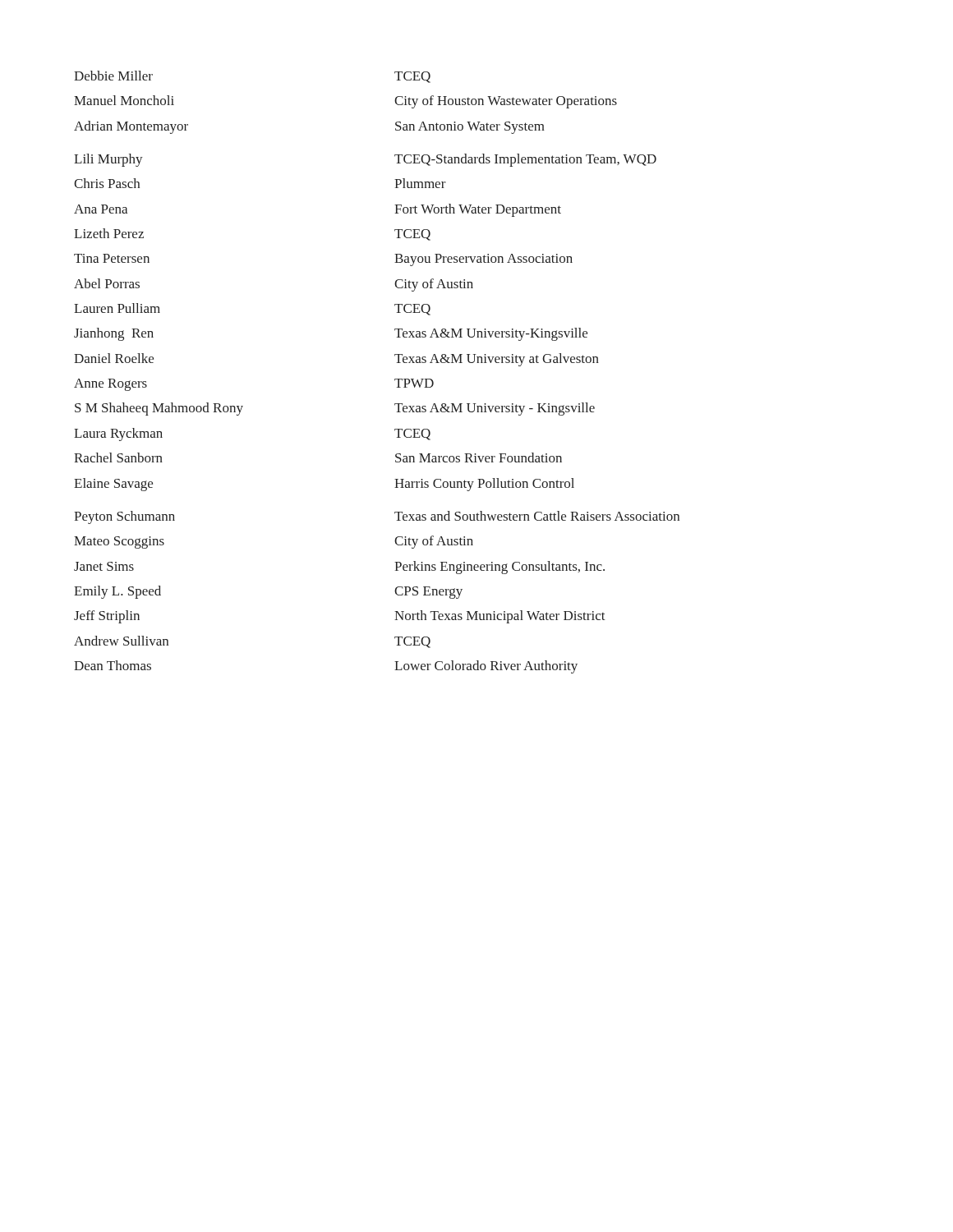This screenshot has height=1232, width=953.
Task: Where does it say "Laura Ryckman TCEQ"?
Action: click(120, 434)
